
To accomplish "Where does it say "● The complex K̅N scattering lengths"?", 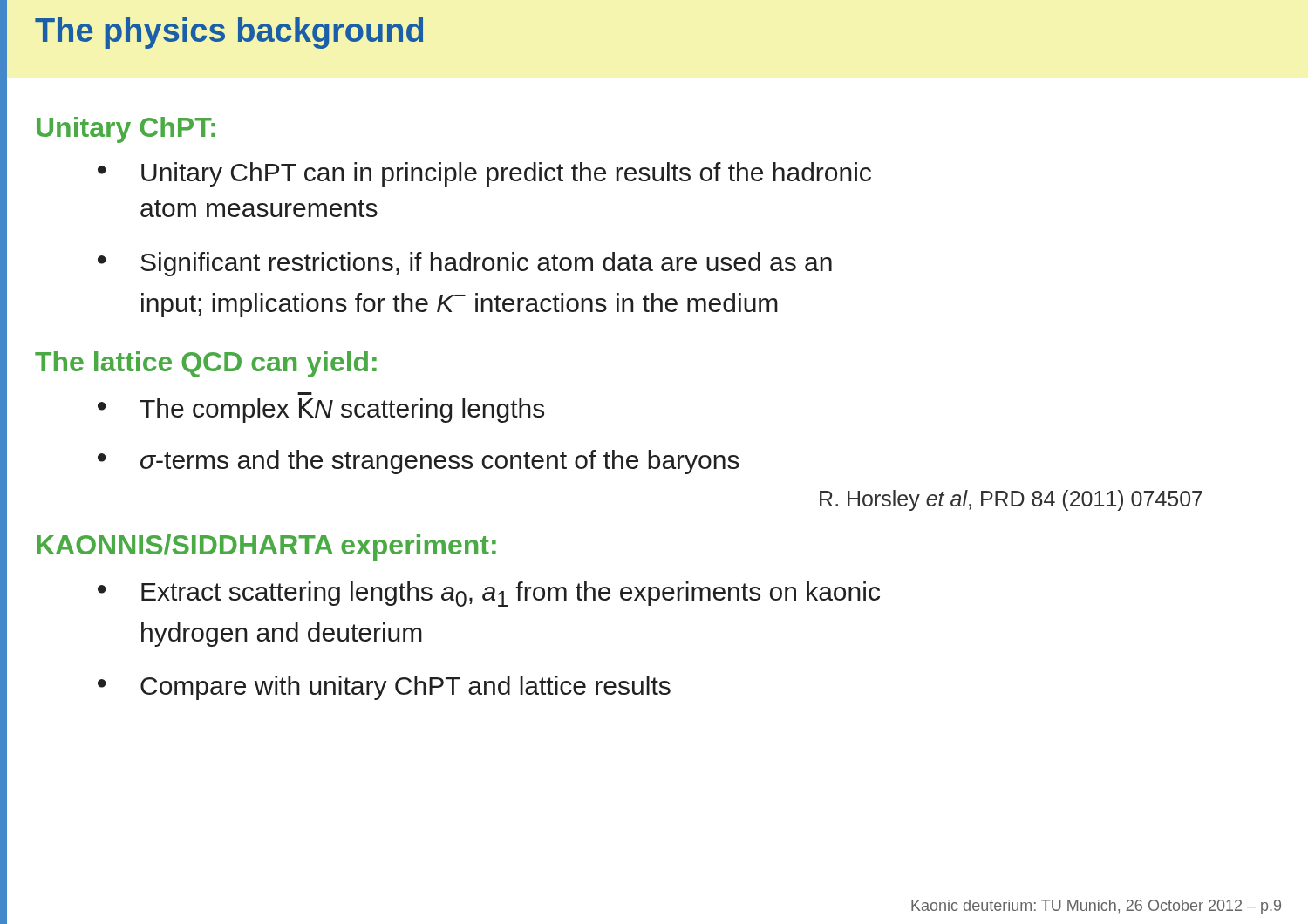I will [x=321, y=408].
